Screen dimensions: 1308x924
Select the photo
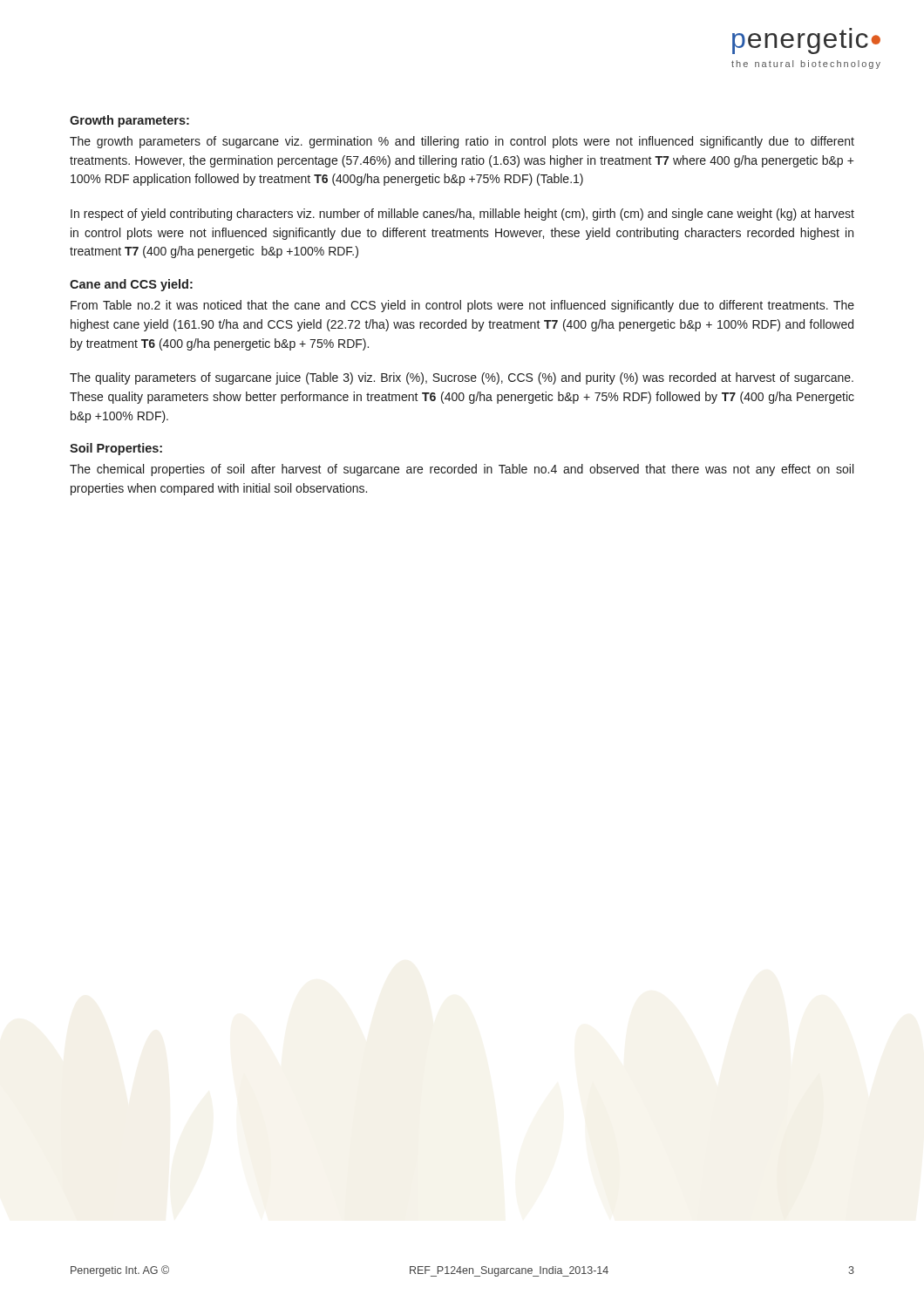coord(462,1033)
